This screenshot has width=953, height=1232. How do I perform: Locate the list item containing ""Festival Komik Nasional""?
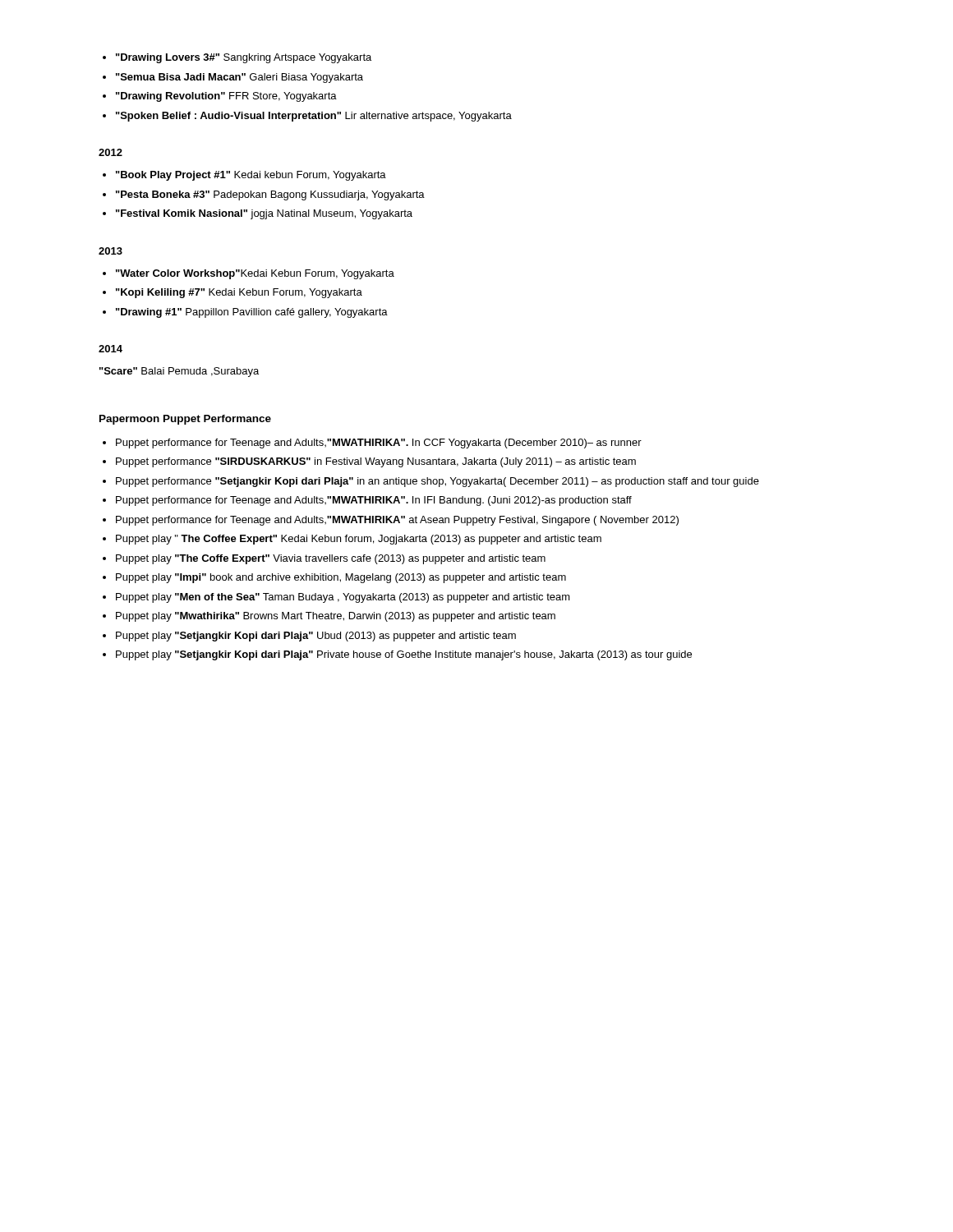(x=264, y=214)
